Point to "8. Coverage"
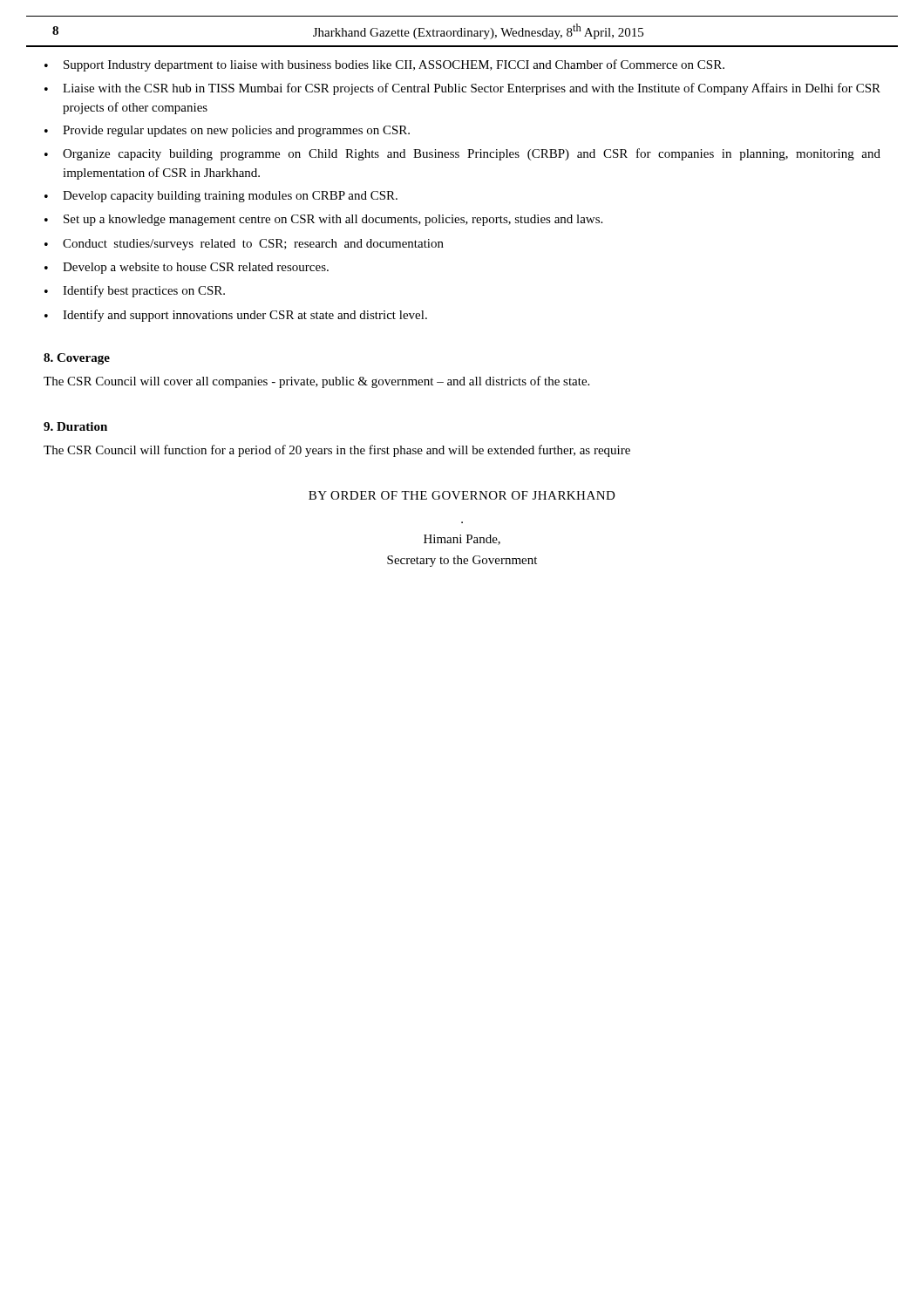The width and height of the screenshot is (924, 1308). tap(77, 358)
